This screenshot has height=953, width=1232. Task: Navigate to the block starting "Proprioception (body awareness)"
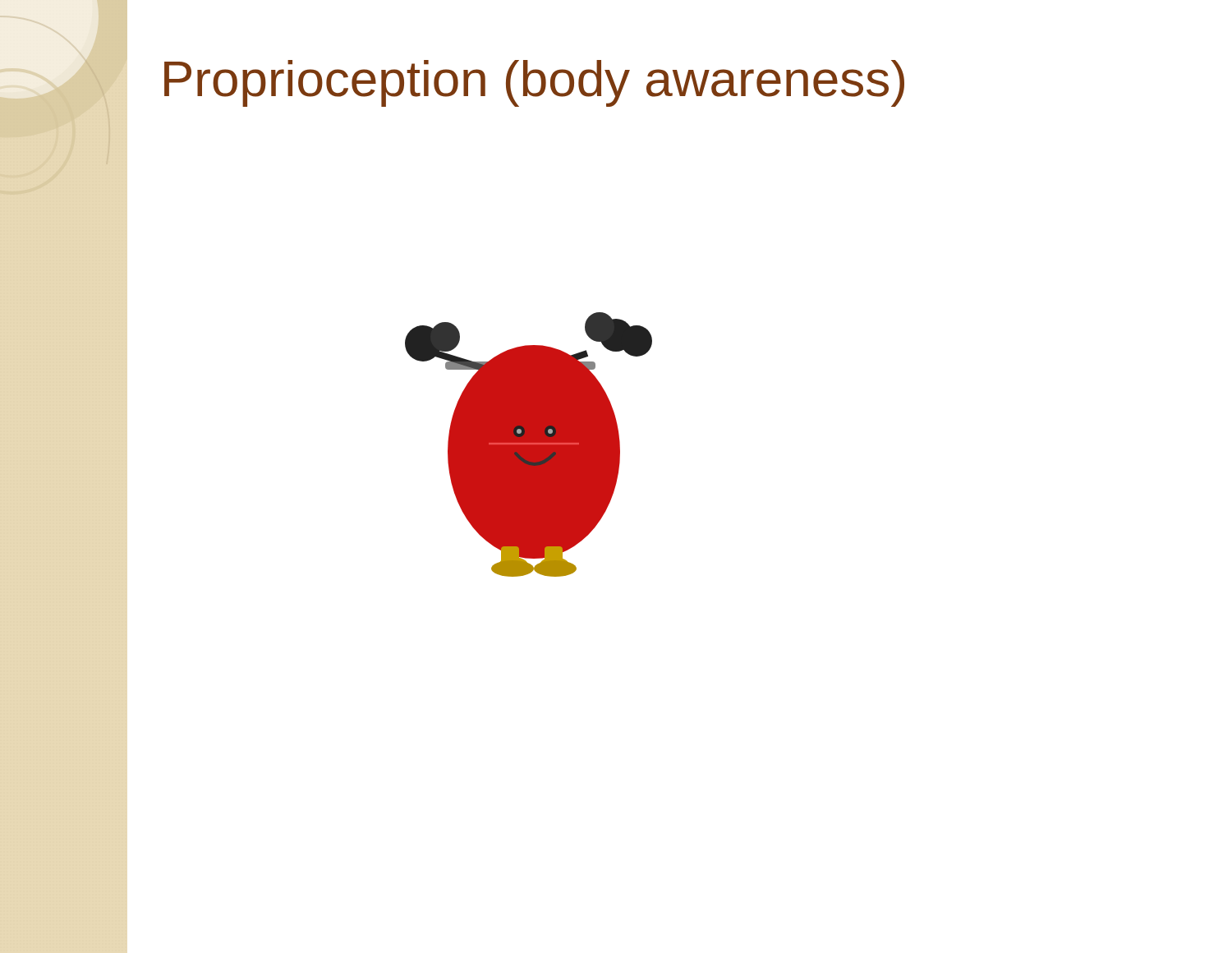click(534, 78)
